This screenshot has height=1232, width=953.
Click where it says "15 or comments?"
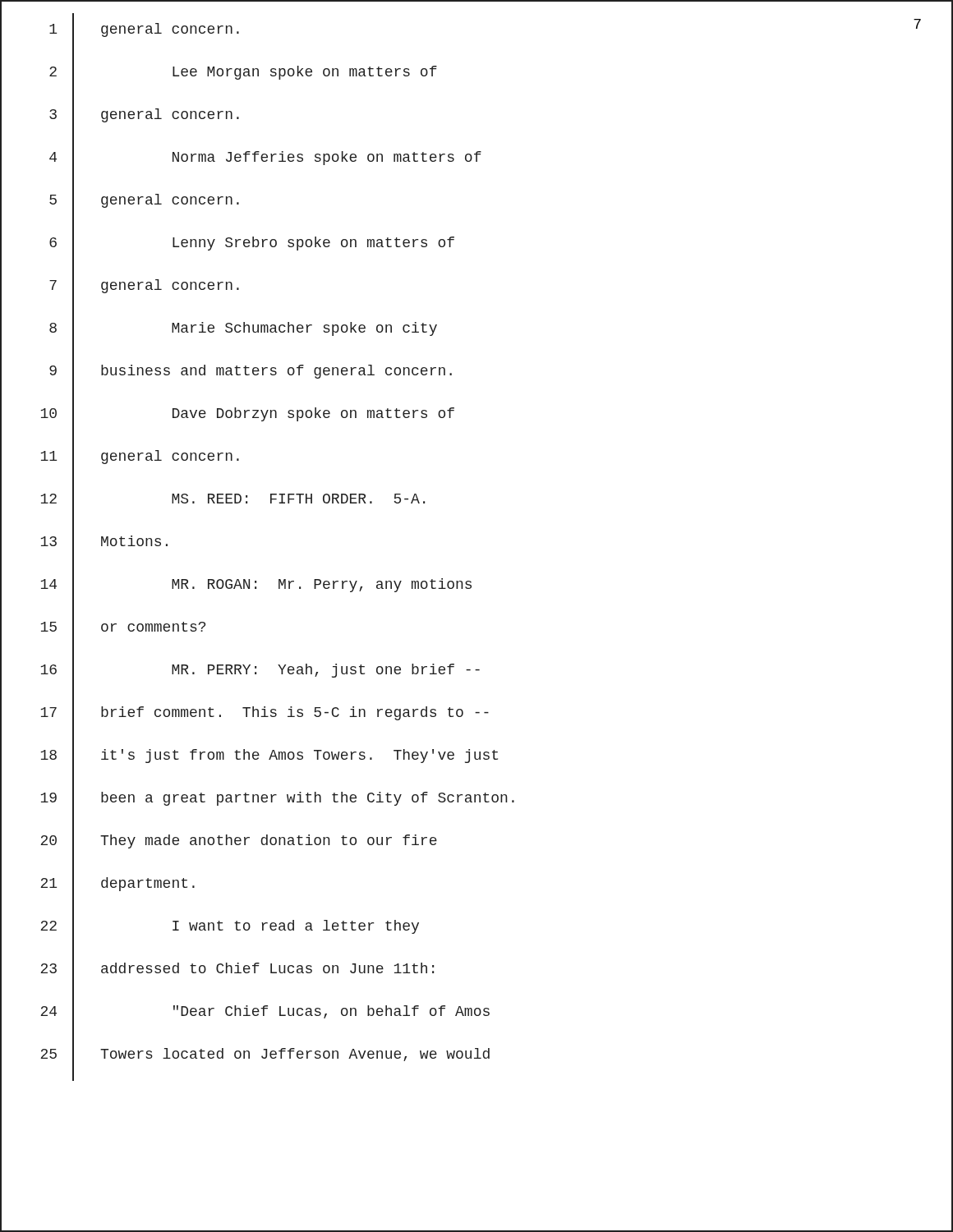73,633
